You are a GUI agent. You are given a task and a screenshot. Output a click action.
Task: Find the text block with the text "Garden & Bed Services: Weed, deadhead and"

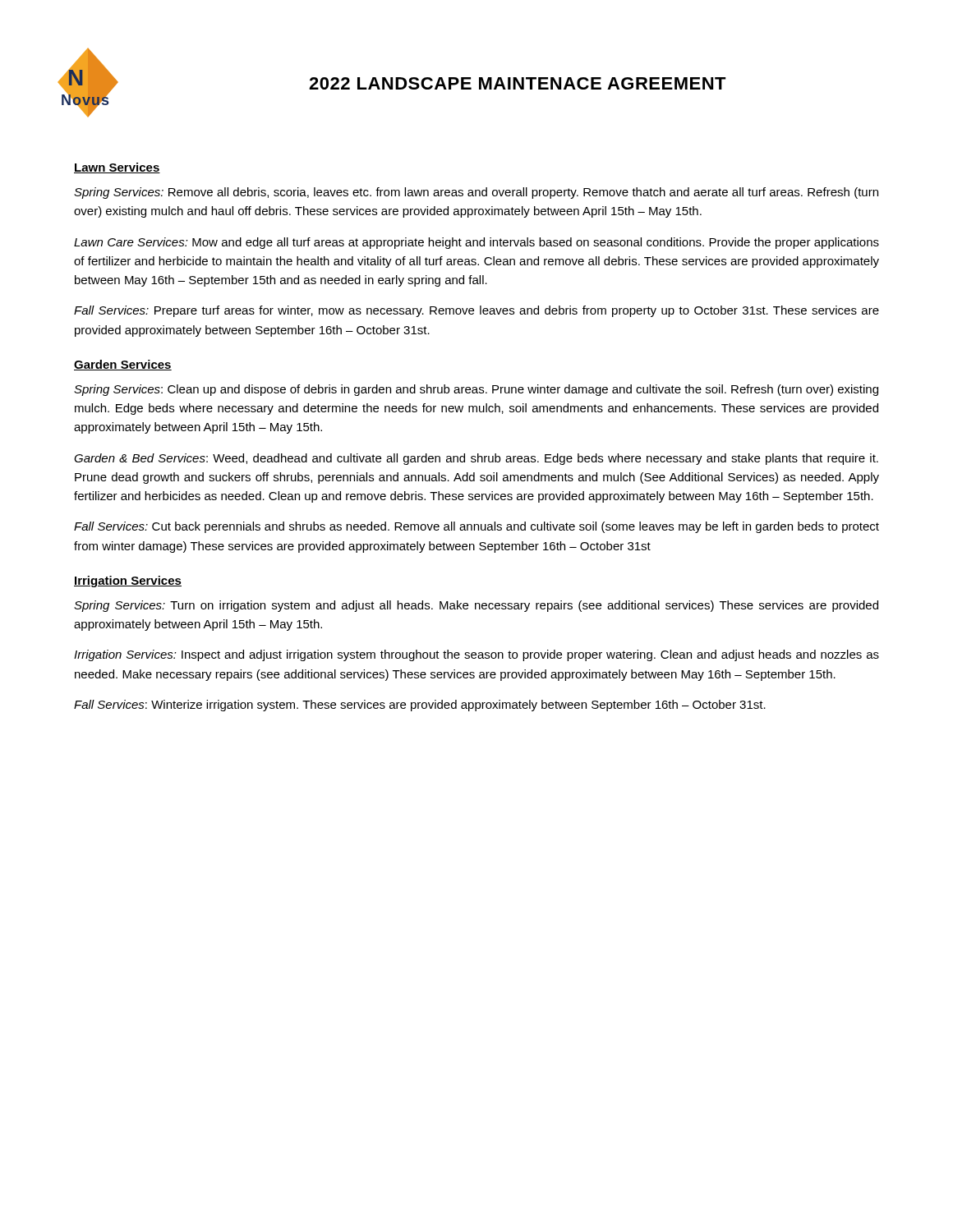(476, 477)
